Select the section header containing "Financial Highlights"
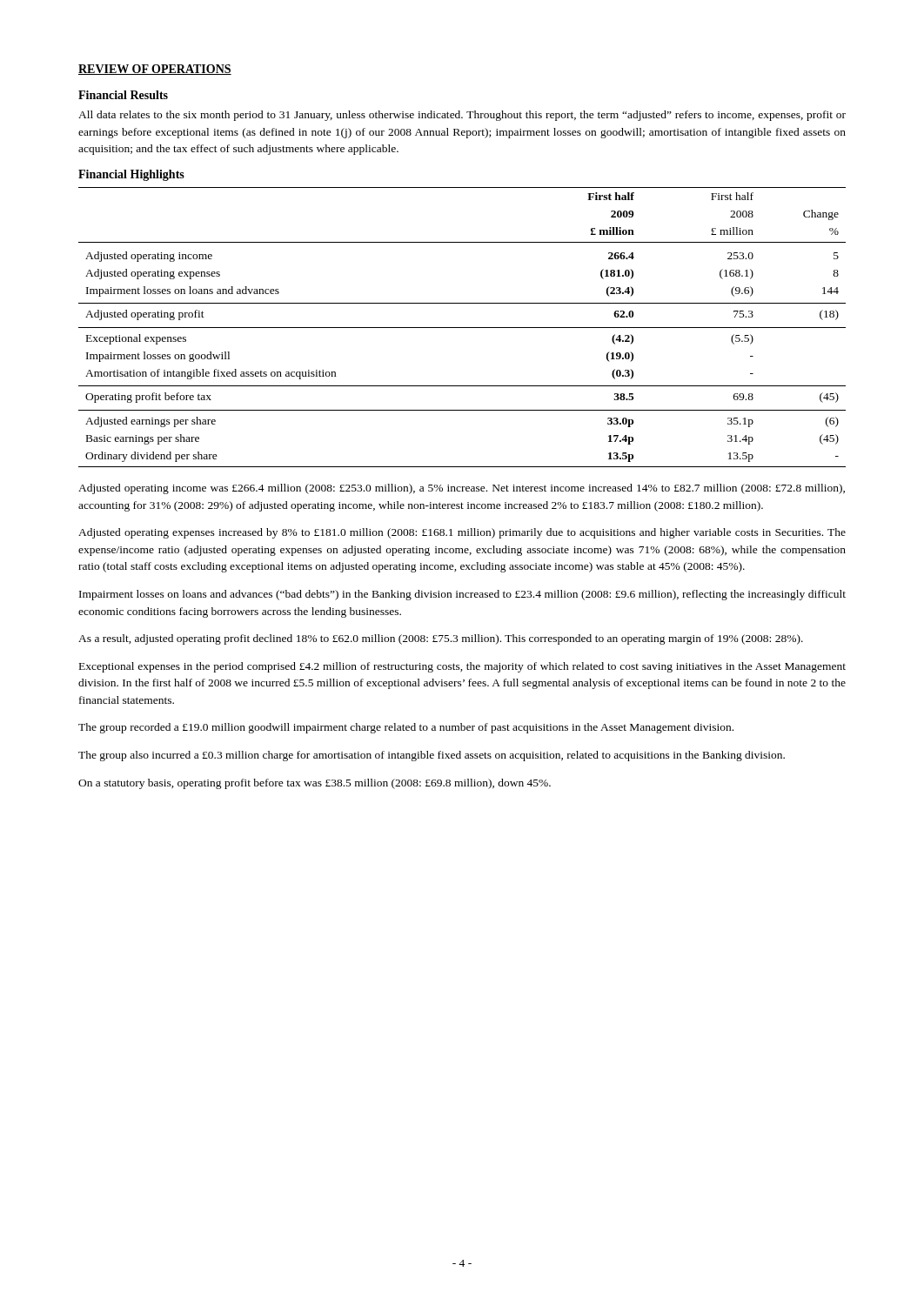This screenshot has height=1305, width=924. point(131,174)
